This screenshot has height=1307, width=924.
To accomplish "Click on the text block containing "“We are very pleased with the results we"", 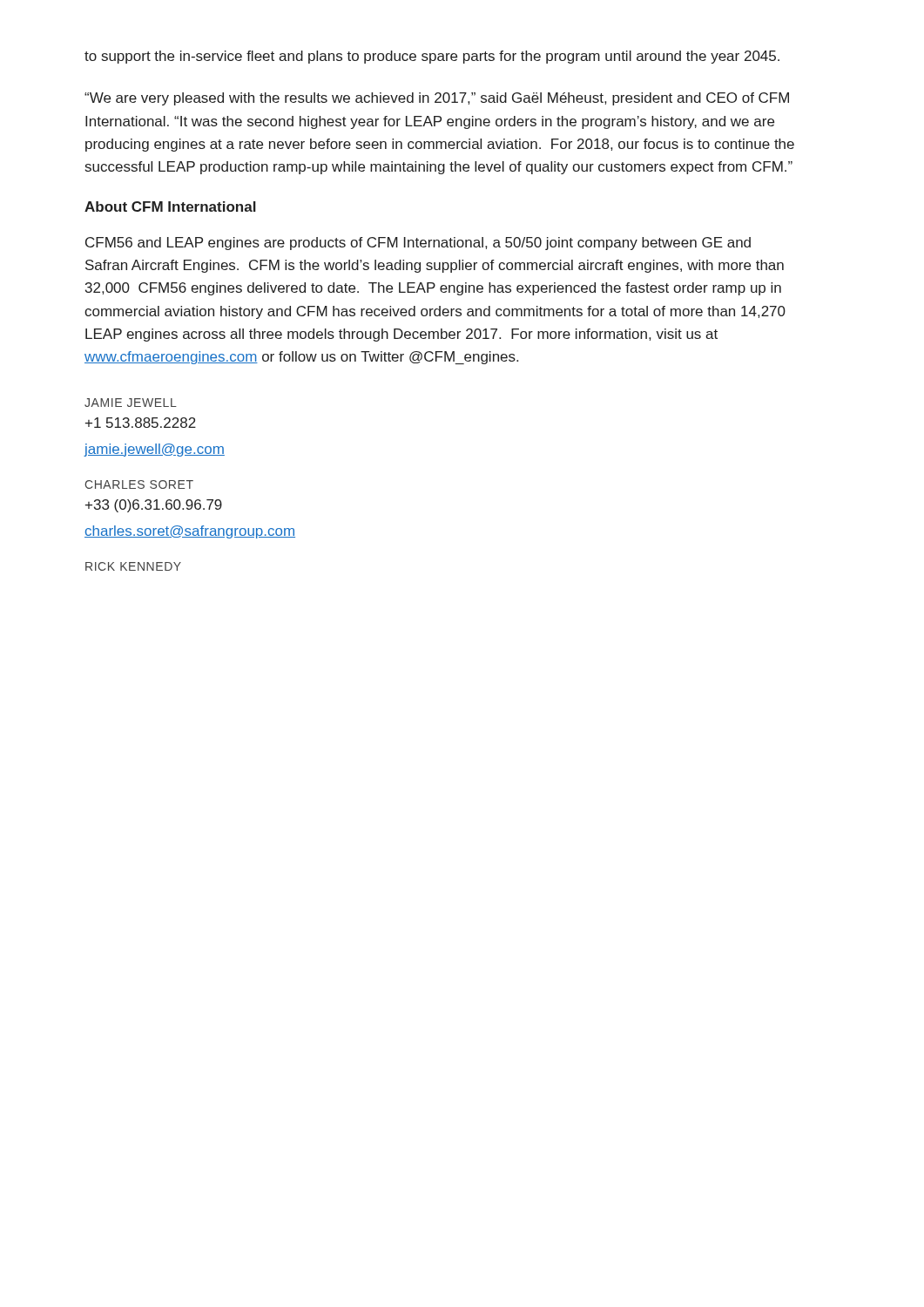I will click(x=440, y=133).
